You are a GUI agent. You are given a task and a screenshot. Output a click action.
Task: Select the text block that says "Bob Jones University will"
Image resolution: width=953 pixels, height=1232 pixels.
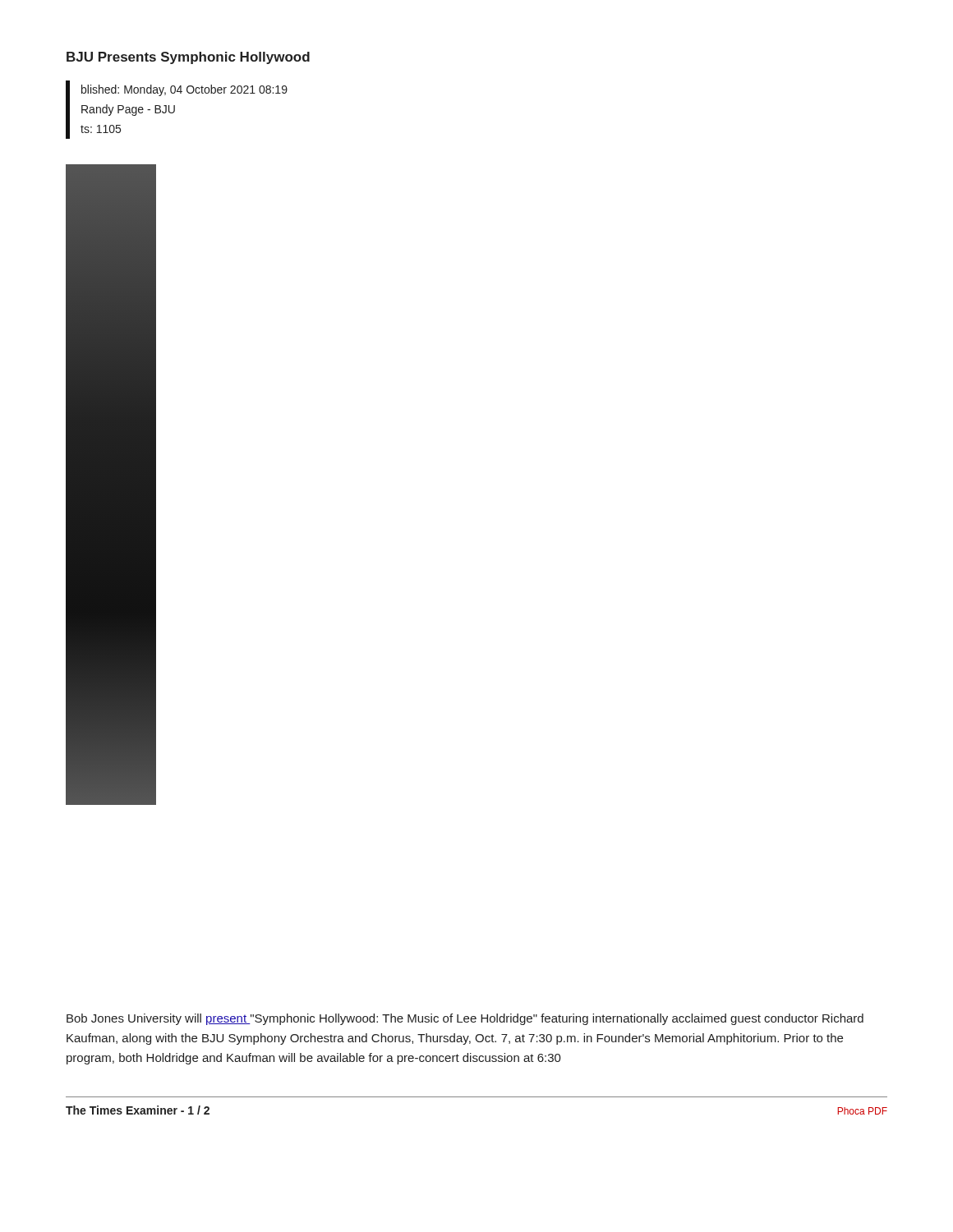(x=465, y=1038)
